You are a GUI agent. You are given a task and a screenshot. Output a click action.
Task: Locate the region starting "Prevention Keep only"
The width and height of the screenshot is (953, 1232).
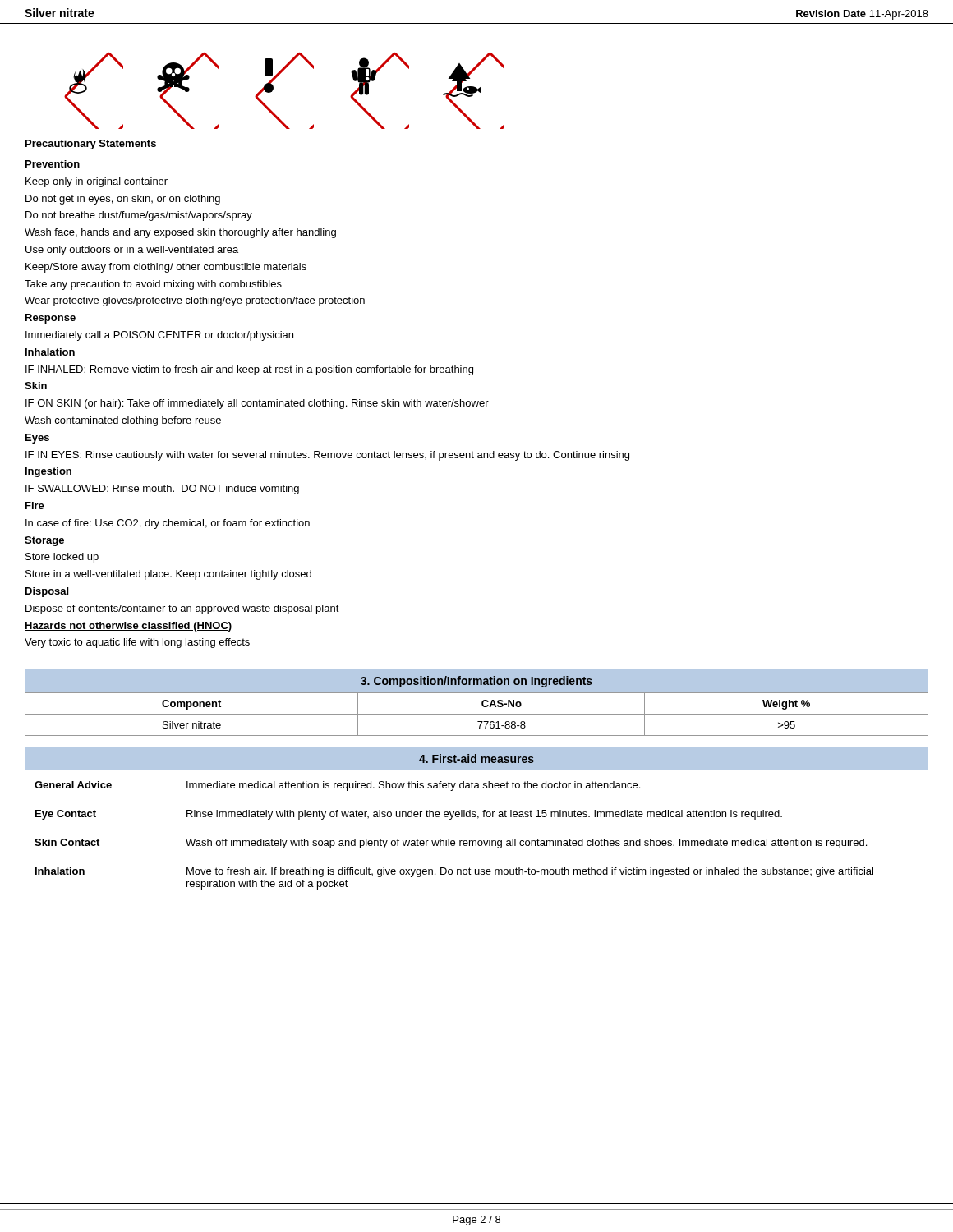point(476,404)
